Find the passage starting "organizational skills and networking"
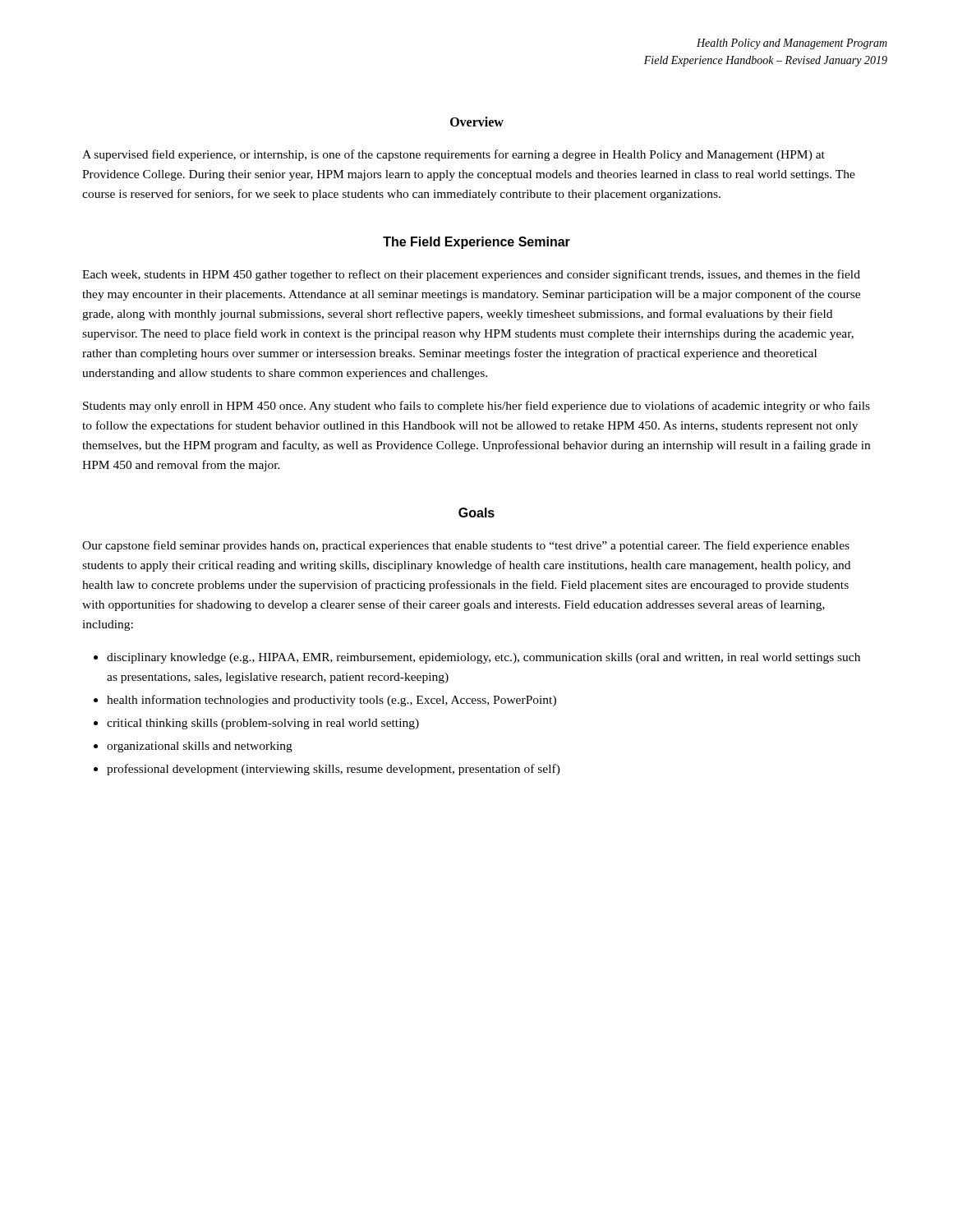Image resolution: width=953 pixels, height=1232 pixels. [200, 746]
